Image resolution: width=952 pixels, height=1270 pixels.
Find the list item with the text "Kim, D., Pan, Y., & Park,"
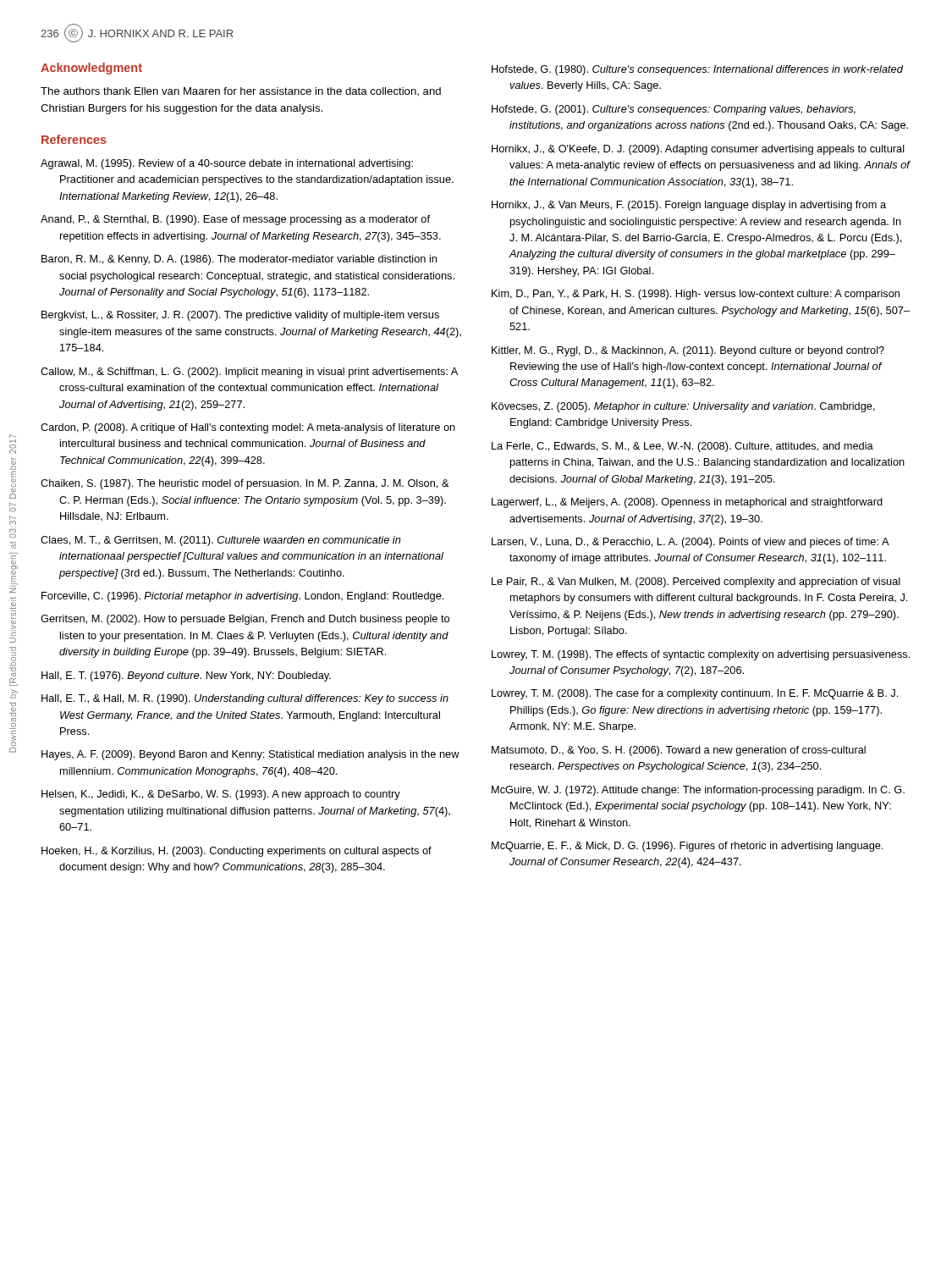tap(700, 310)
